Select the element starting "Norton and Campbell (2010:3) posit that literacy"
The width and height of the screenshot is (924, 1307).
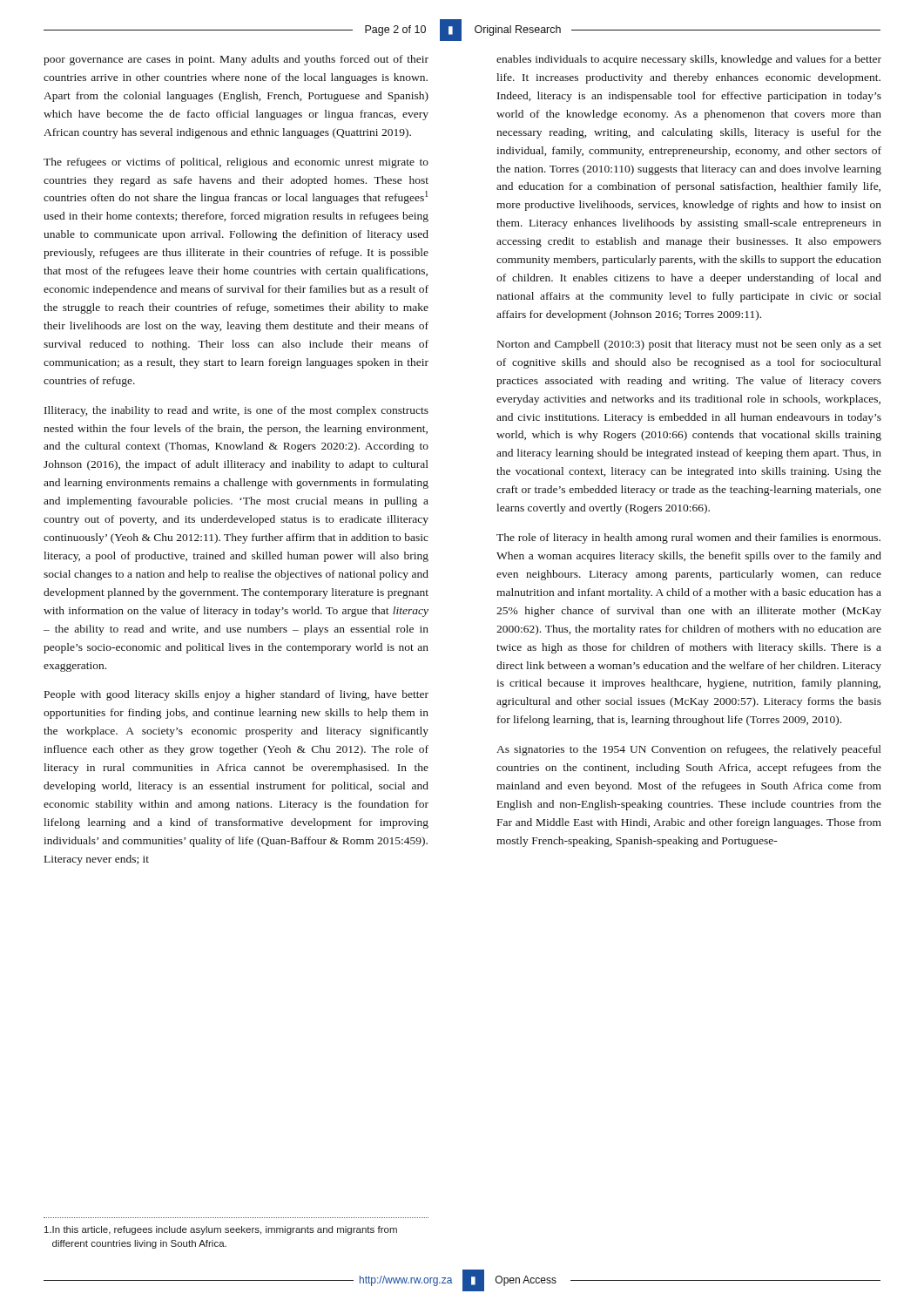click(689, 426)
